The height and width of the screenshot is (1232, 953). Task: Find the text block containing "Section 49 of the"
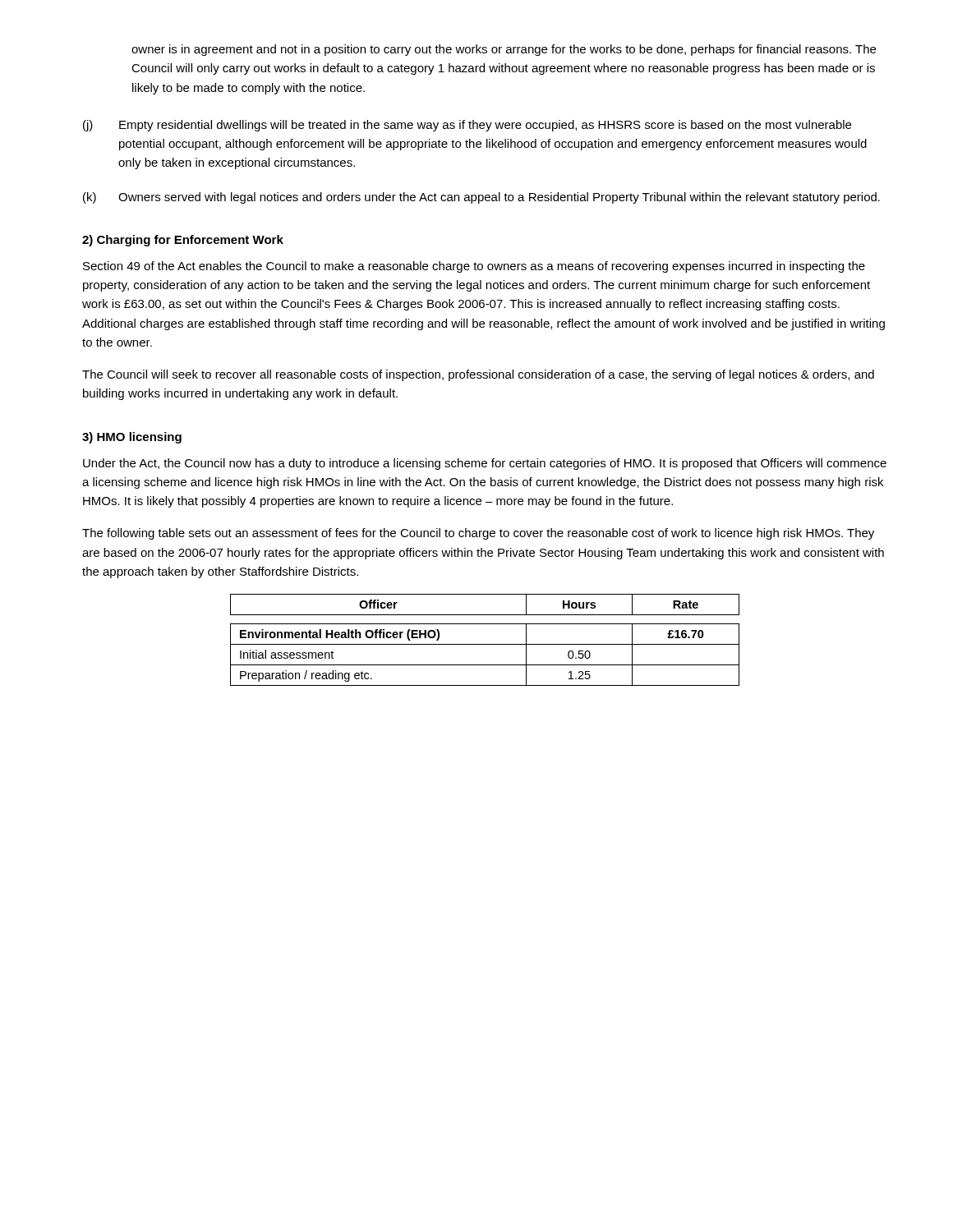tap(484, 304)
